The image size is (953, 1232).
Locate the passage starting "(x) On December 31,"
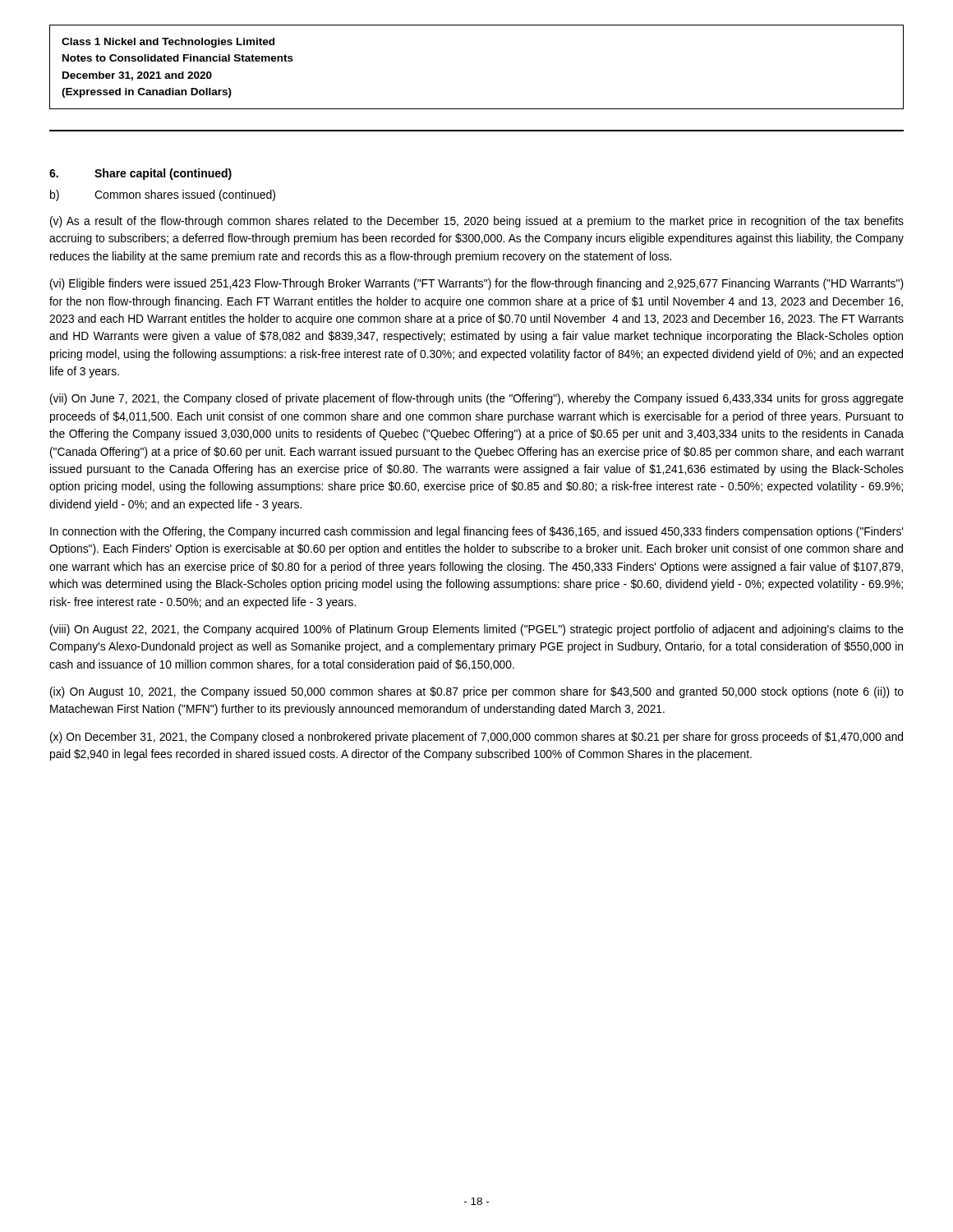(476, 746)
